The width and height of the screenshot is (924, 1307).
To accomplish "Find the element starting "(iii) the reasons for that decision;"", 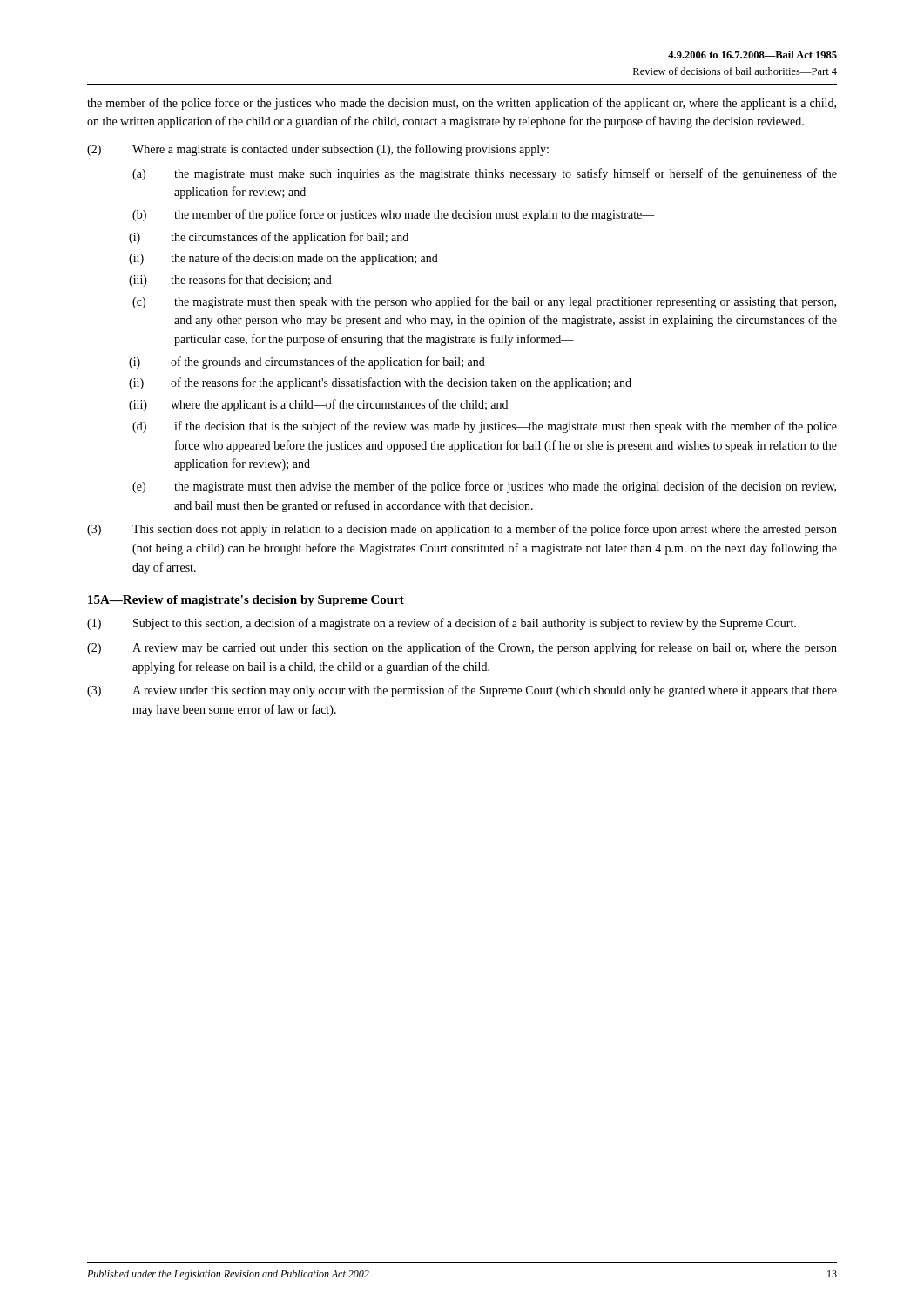I will coord(230,281).
